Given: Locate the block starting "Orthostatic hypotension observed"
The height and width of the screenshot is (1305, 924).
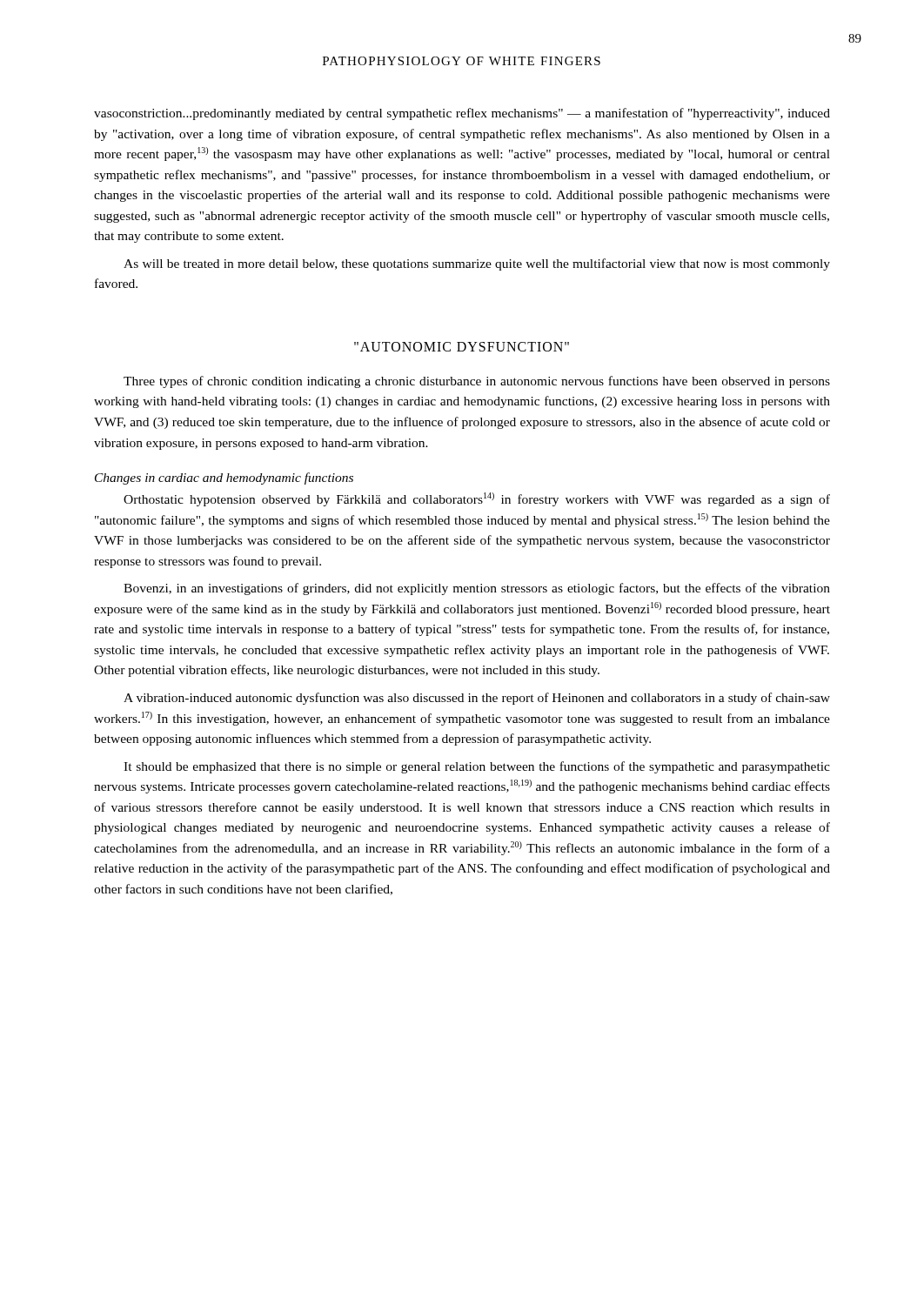Looking at the screenshot, I should [462, 529].
